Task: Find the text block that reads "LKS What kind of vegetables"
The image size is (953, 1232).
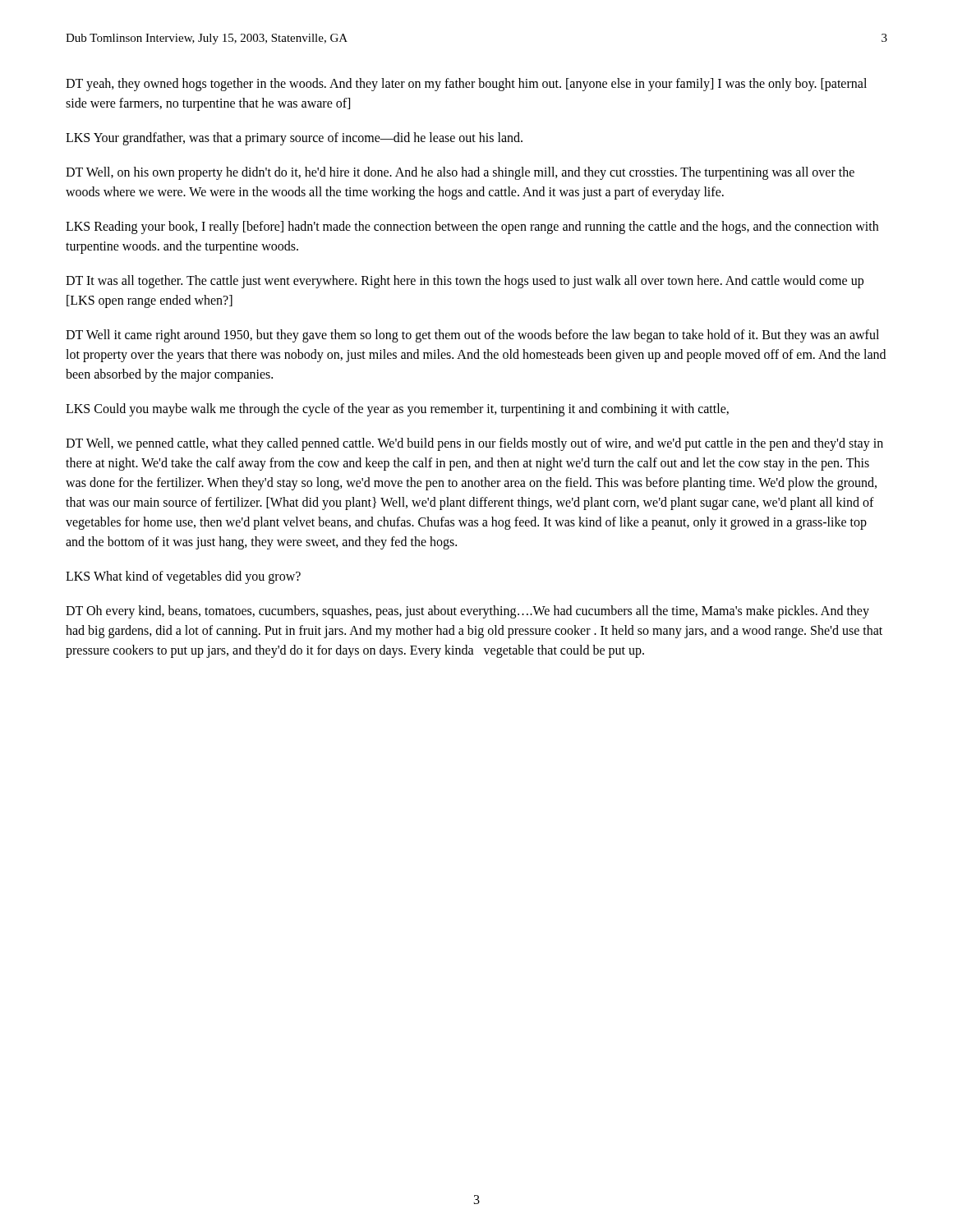Action: [x=183, y=576]
